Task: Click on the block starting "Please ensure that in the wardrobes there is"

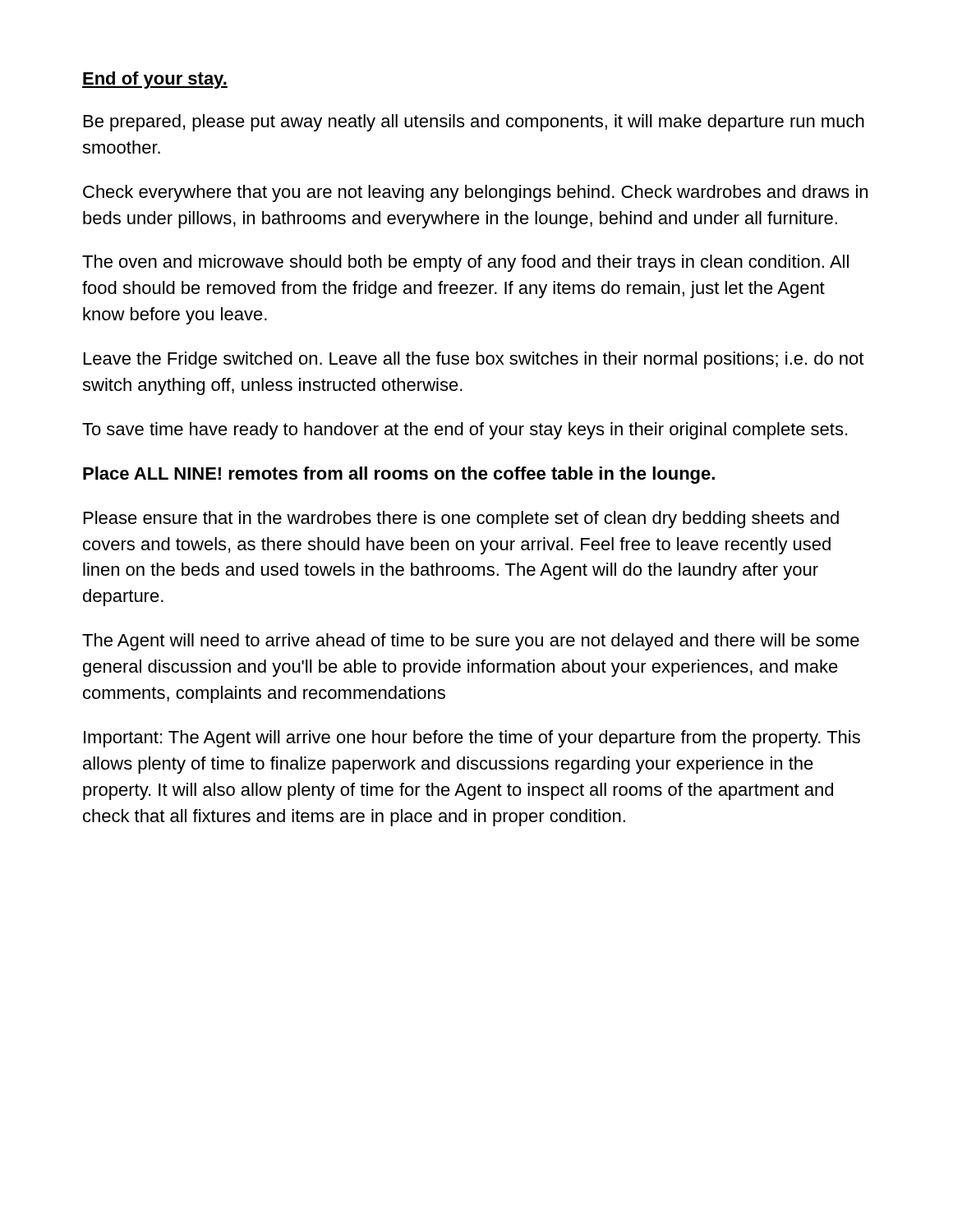Action: coord(461,557)
